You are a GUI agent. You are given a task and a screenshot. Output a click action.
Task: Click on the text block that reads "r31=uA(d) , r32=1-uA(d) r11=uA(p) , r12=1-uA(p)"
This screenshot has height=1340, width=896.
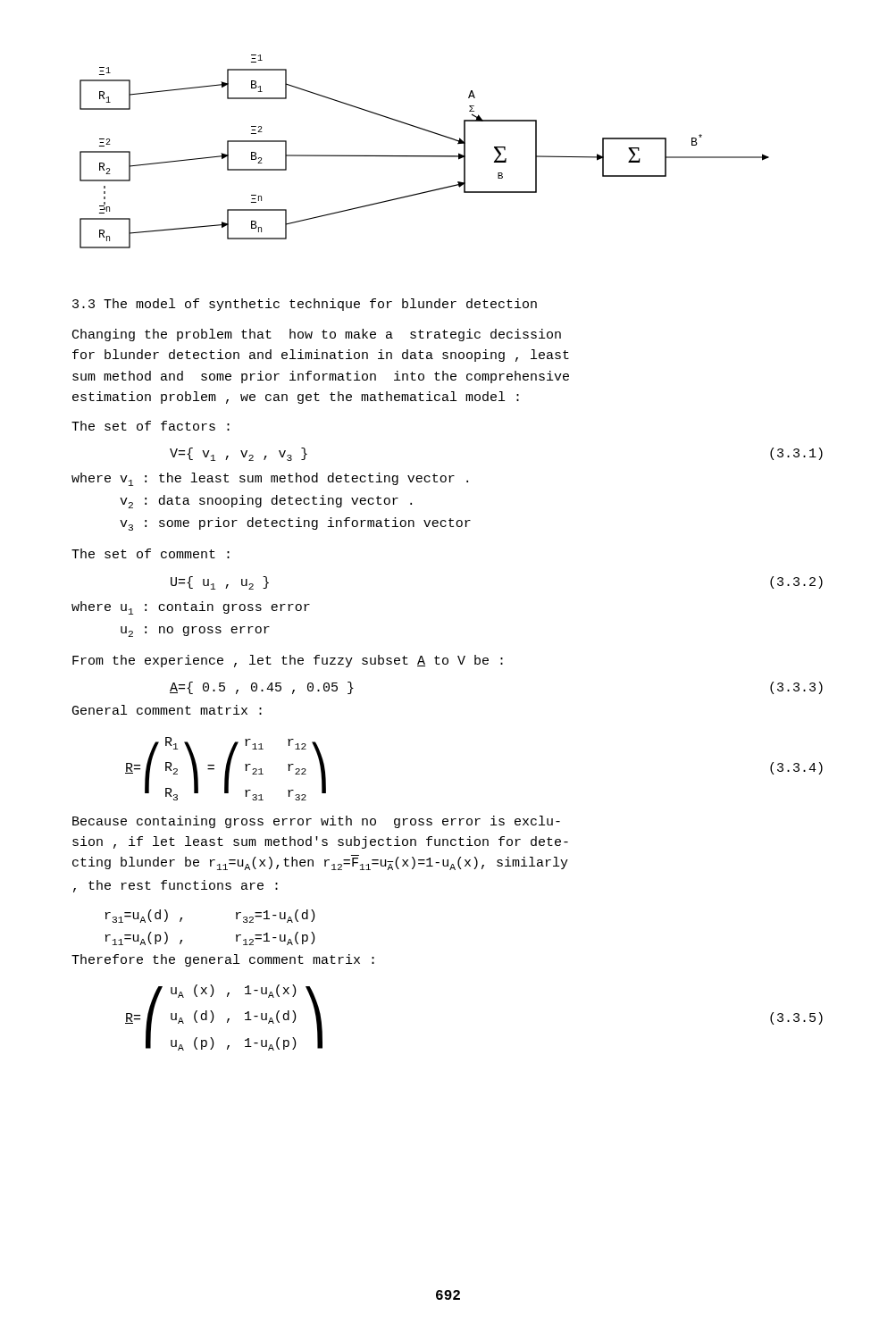[224, 938]
